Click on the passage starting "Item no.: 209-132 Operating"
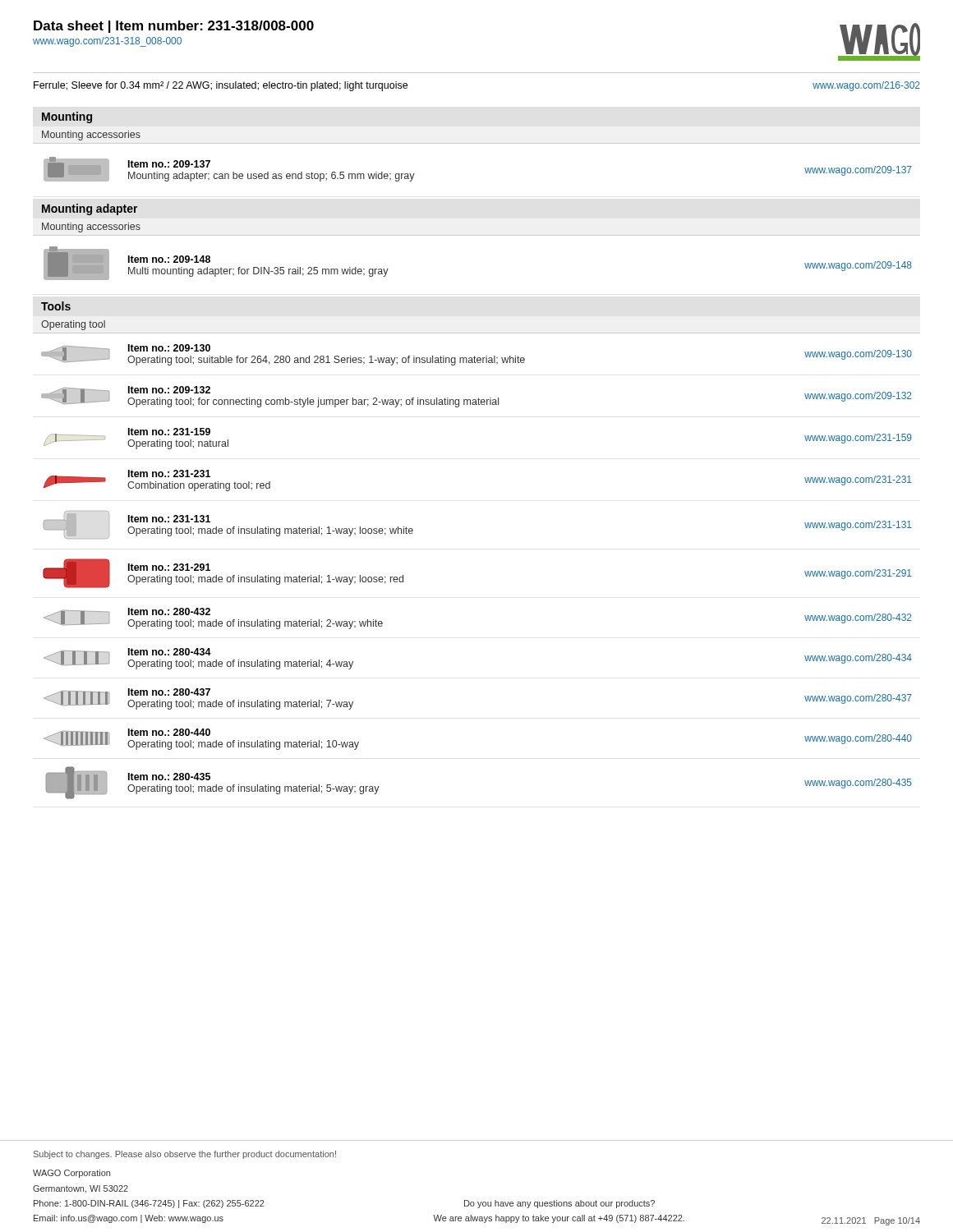The height and width of the screenshot is (1232, 953). [x=433, y=396]
